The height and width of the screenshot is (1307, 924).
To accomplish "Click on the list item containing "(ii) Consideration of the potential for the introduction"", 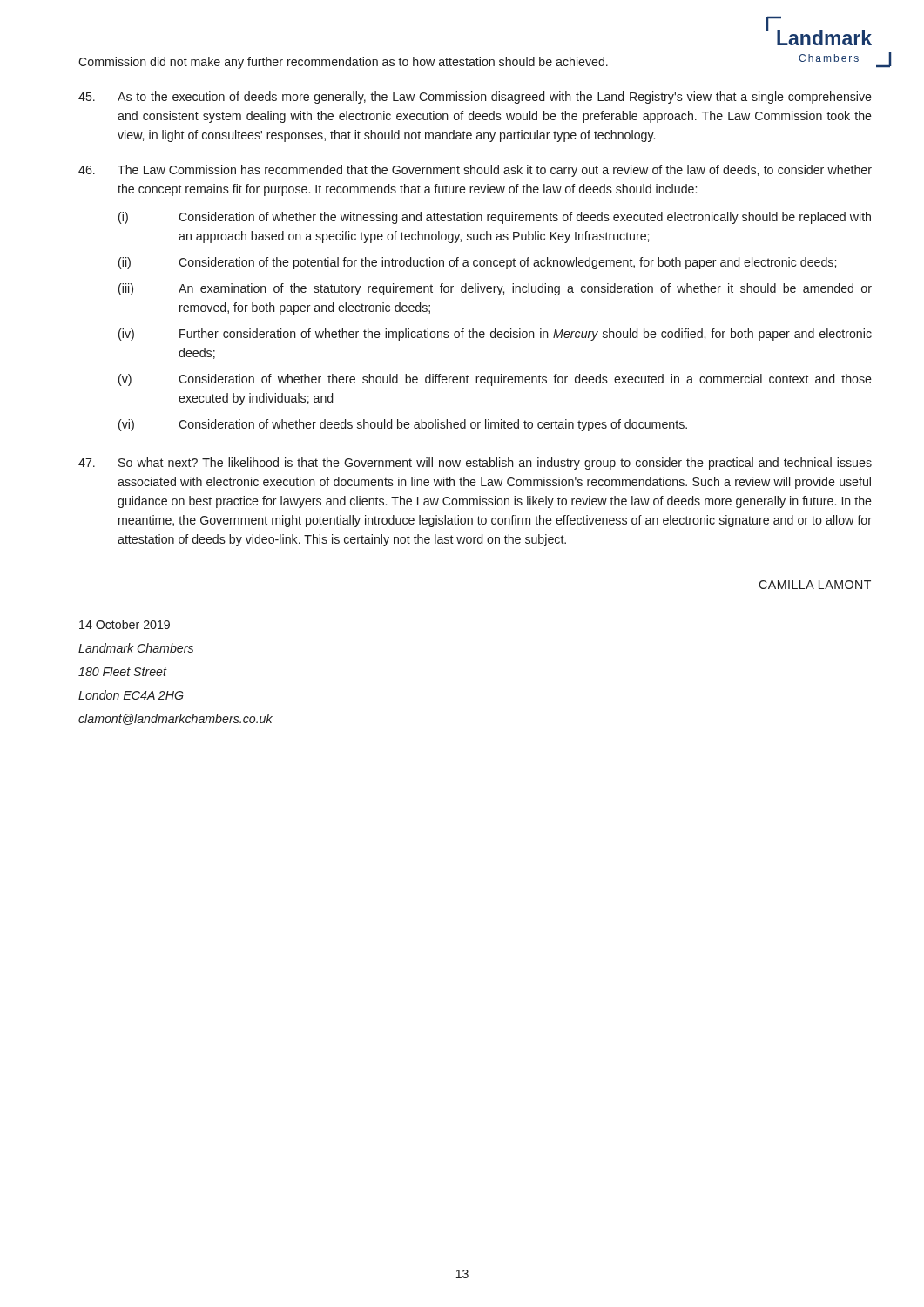I will point(495,262).
